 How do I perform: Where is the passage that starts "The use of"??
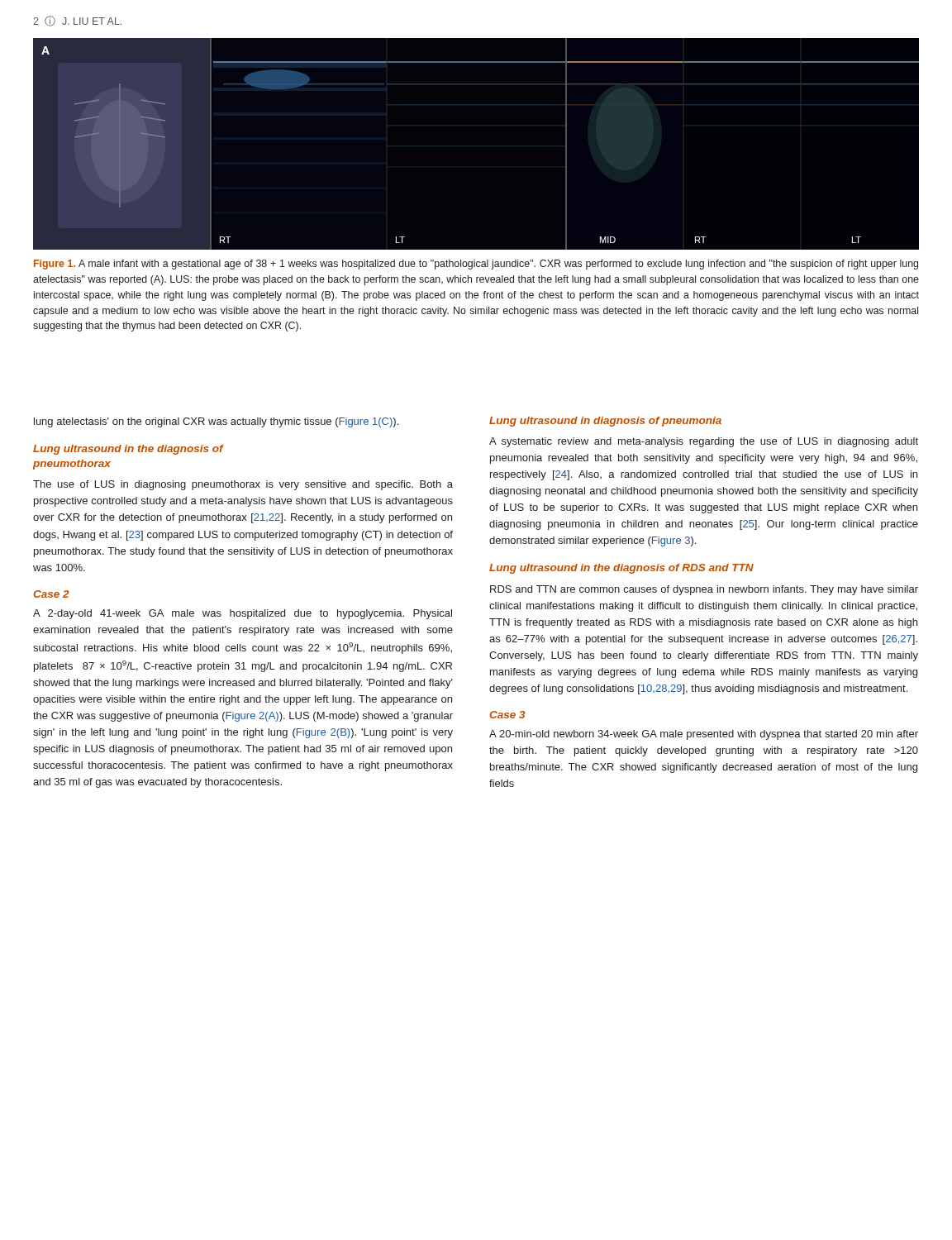coord(243,526)
